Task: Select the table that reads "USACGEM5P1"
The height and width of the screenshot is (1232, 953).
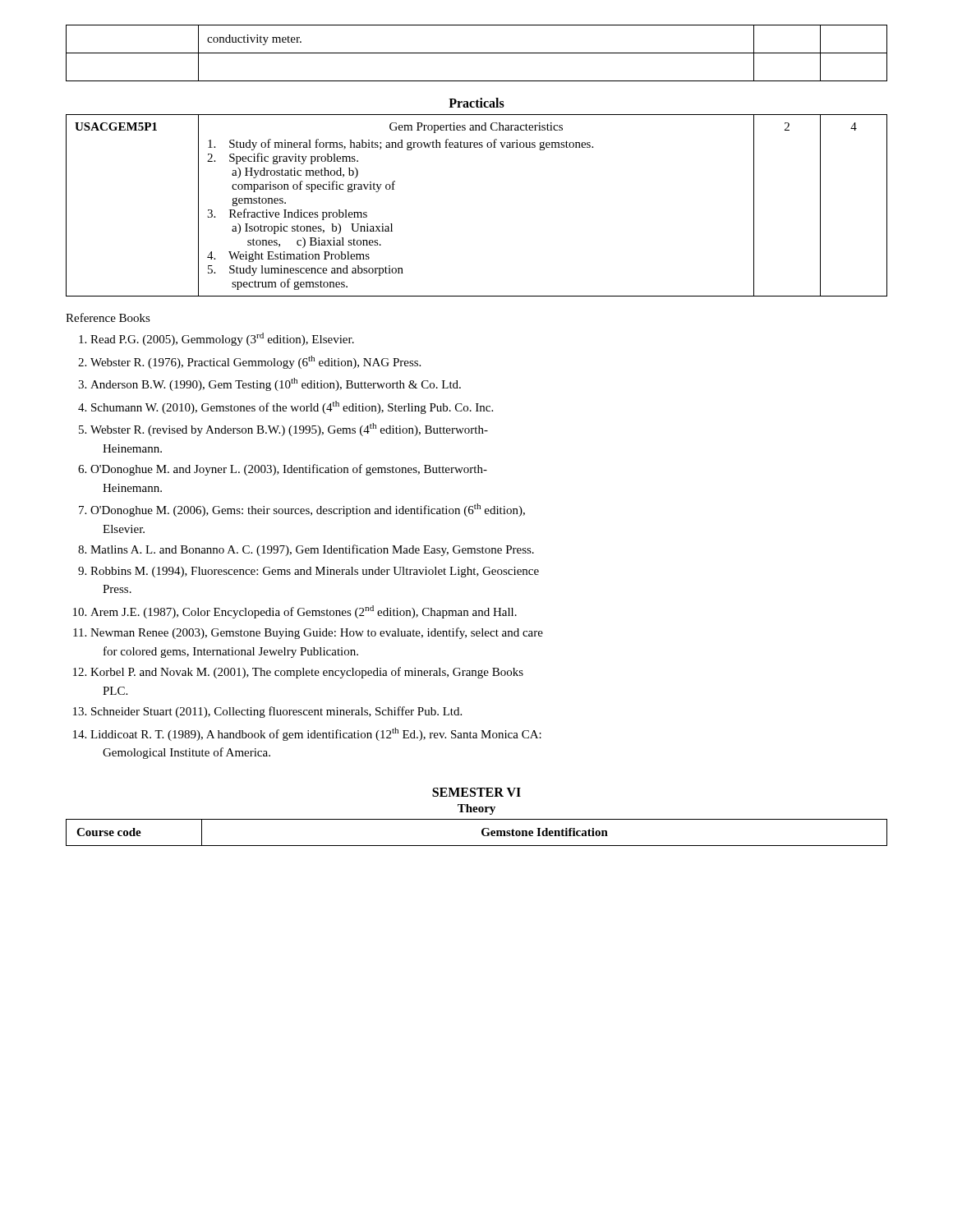Action: pyautogui.click(x=476, y=205)
